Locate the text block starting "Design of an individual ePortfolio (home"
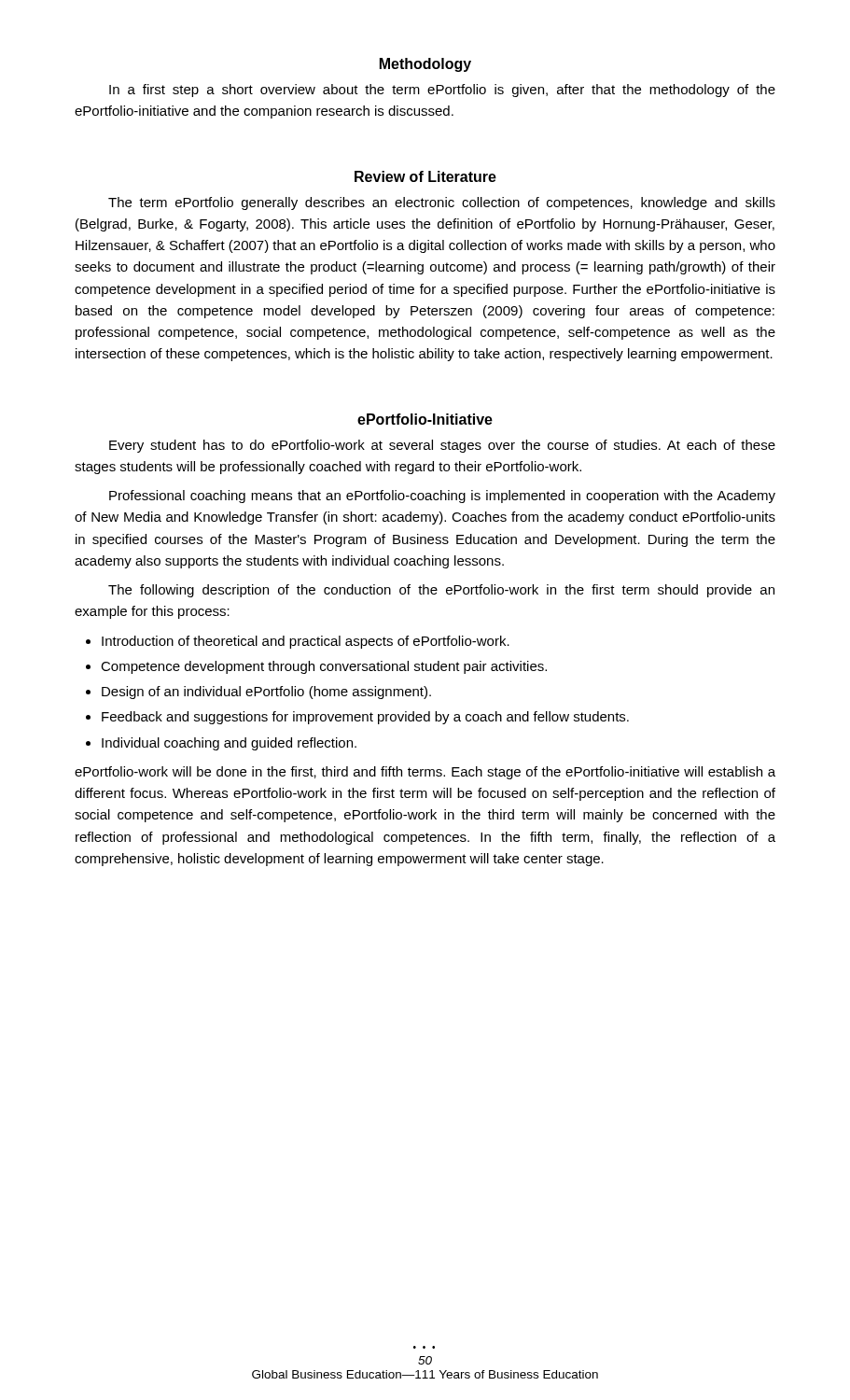Viewport: 850px width, 1400px height. (267, 691)
